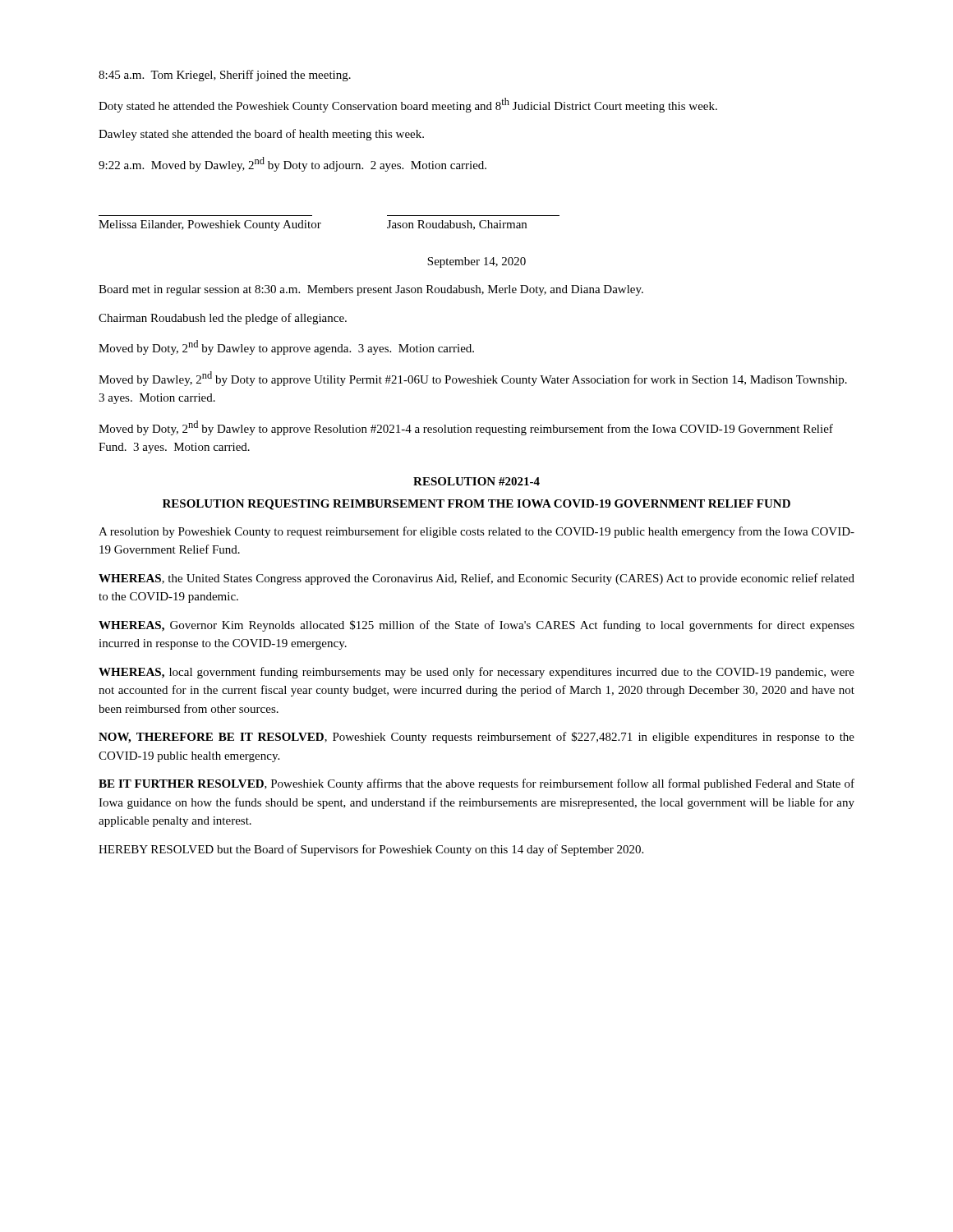
Task: Locate the passage starting "Melissa Eilander, Poweshiek County Auditor Jason"
Action: point(476,223)
